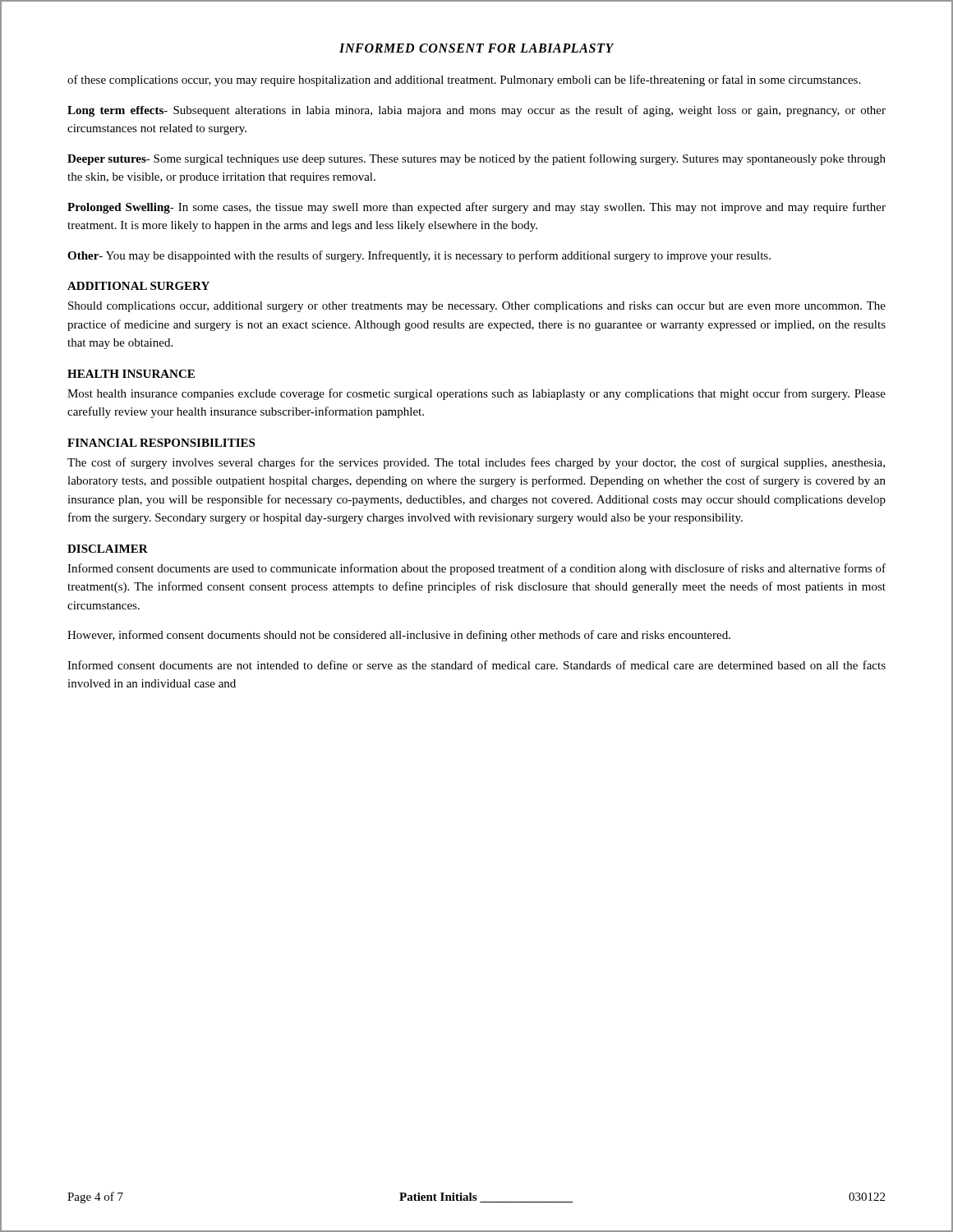The image size is (953, 1232).
Task: Click where it says "HEALTH INSURANCE"
Action: coord(131,373)
